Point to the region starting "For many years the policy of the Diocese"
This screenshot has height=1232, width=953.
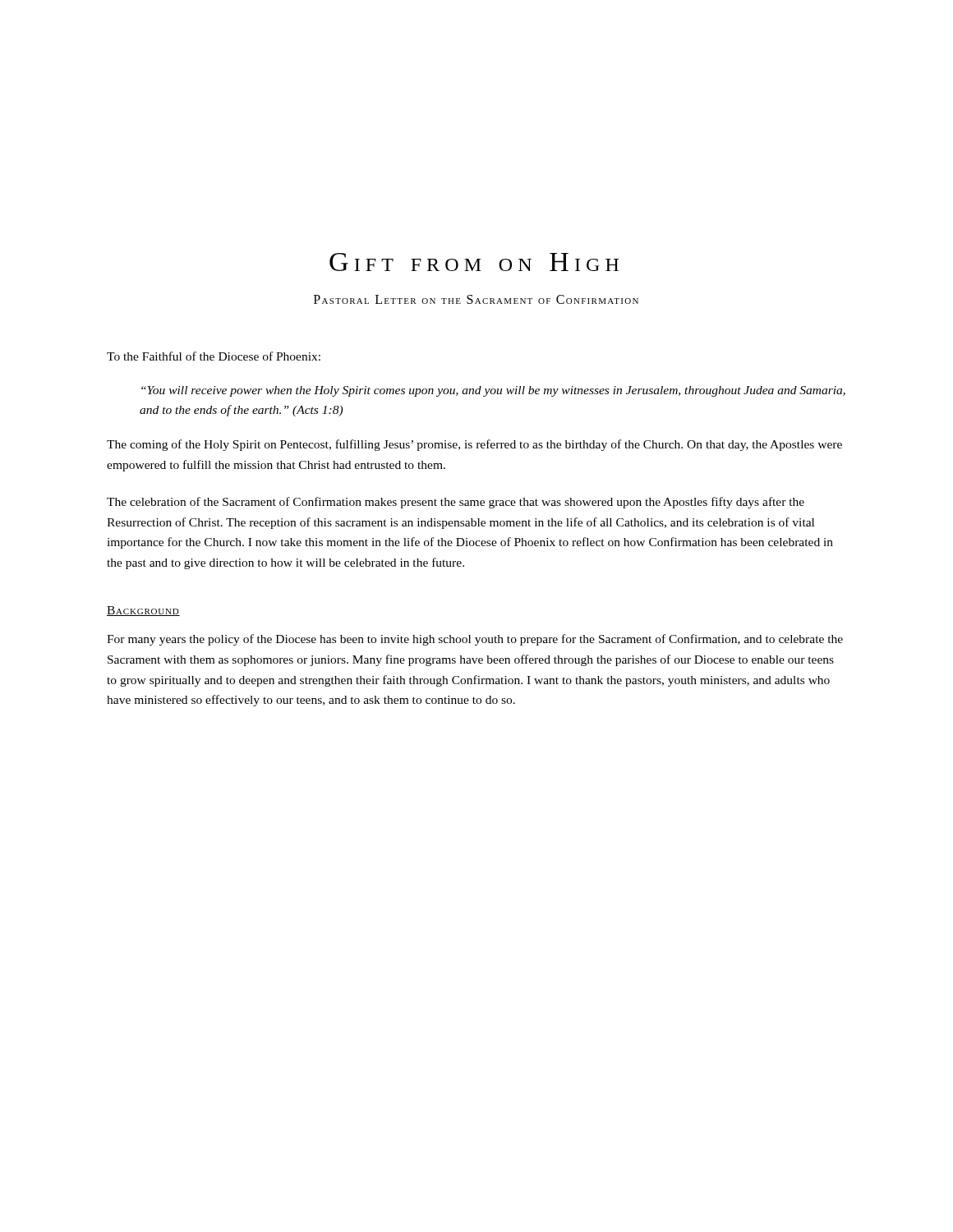click(475, 669)
